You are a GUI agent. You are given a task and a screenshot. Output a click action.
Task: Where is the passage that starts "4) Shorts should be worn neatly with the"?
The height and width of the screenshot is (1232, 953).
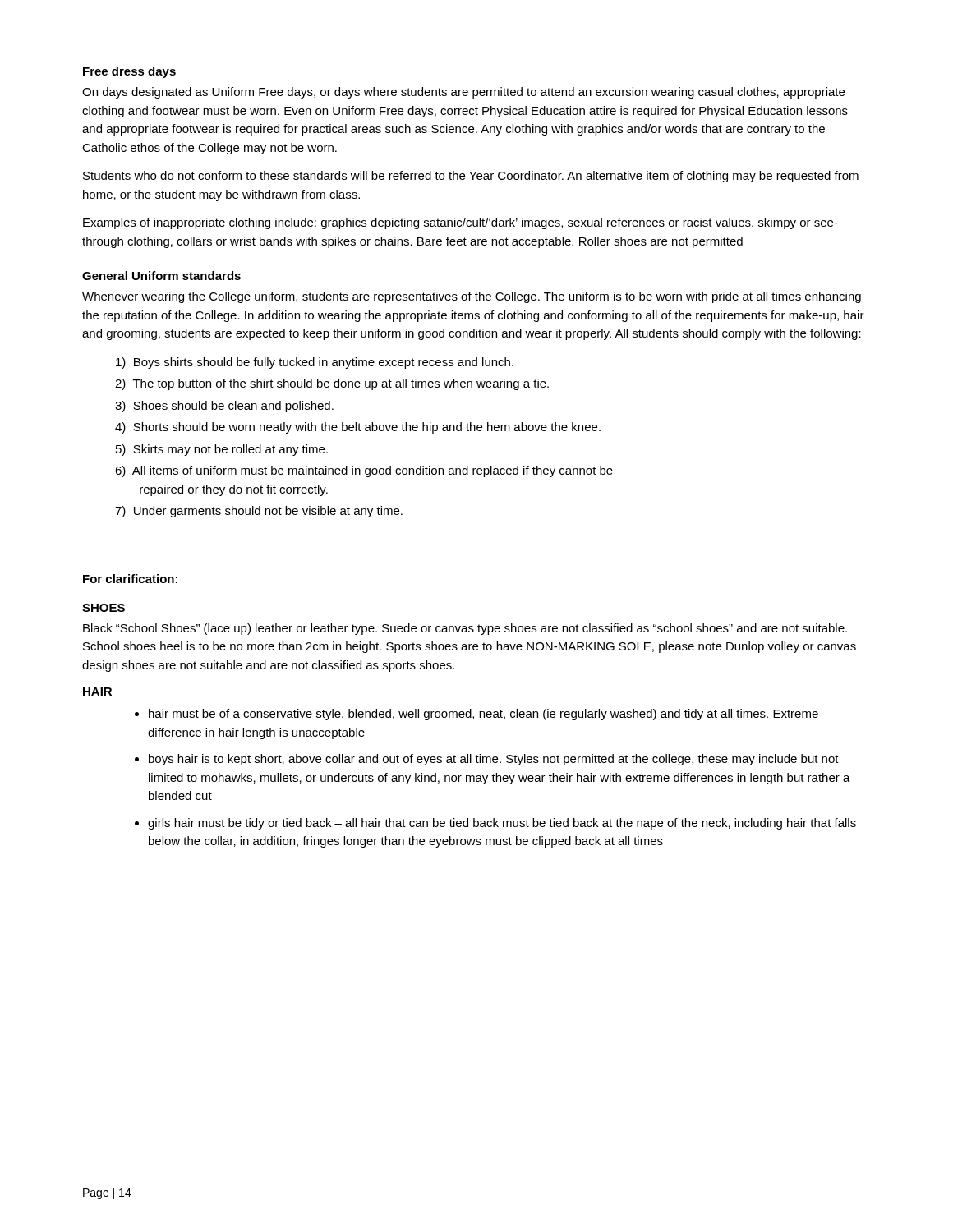coord(358,427)
